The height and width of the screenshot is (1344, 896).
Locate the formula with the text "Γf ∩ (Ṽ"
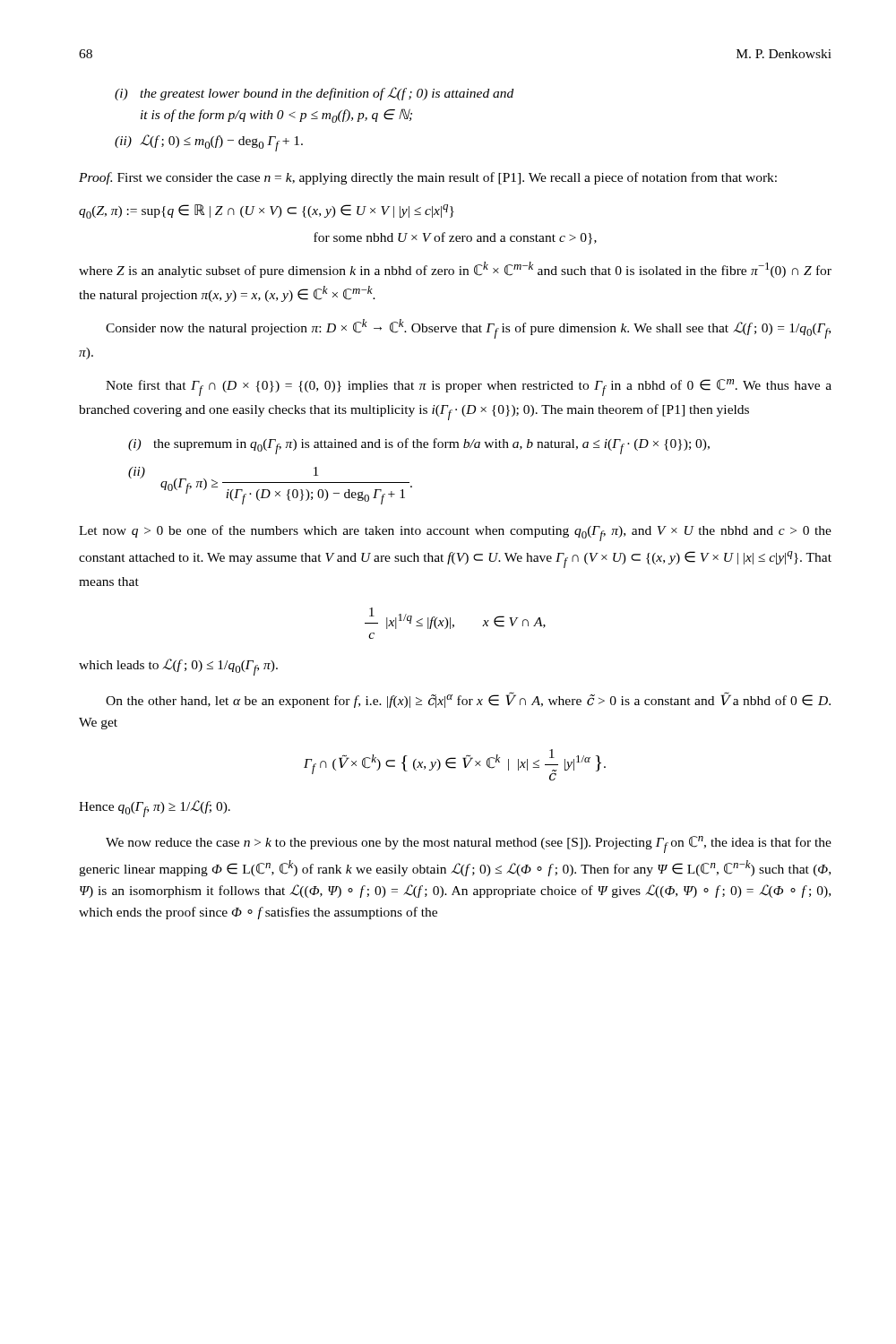click(455, 764)
